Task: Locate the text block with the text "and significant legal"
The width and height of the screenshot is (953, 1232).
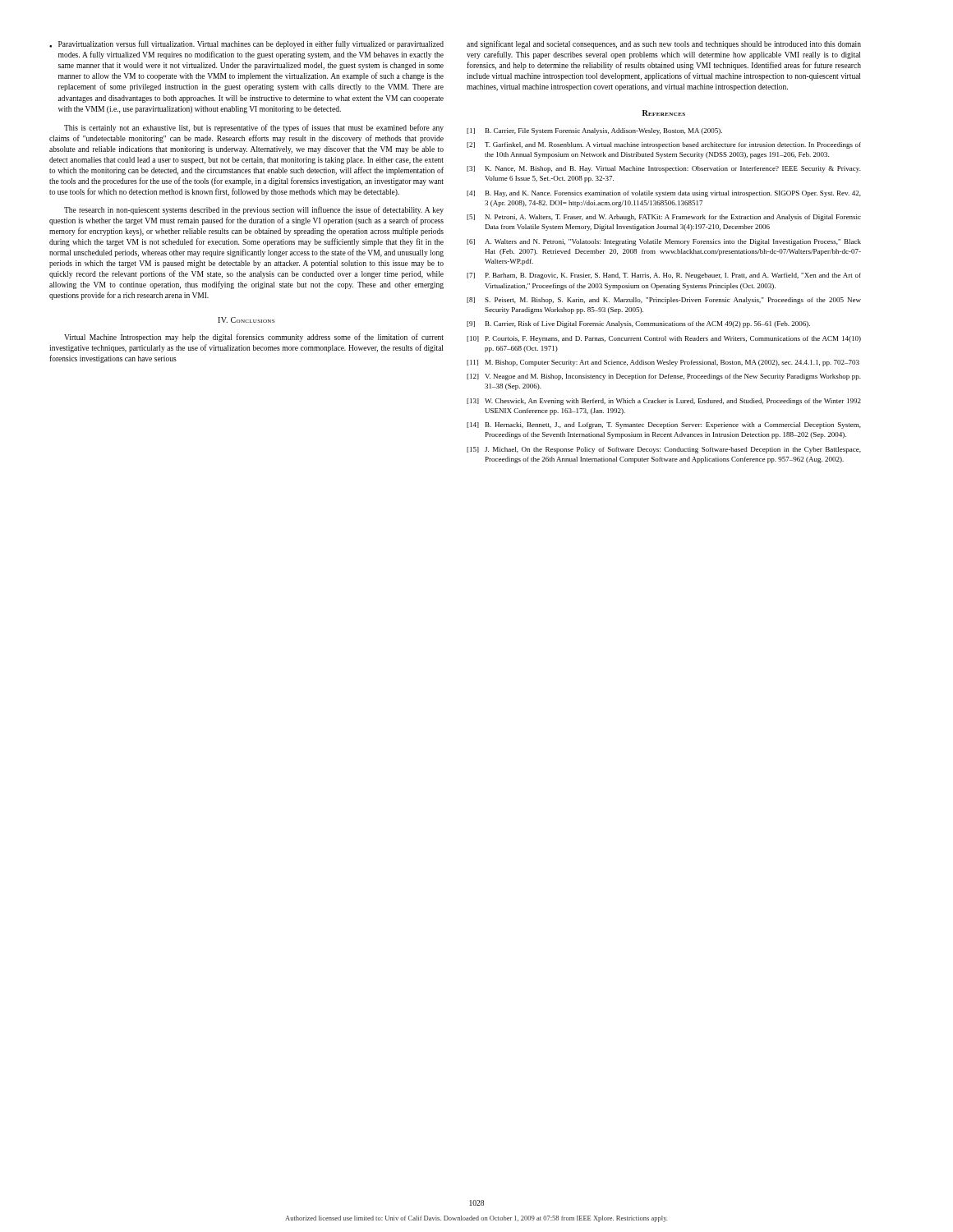Action: pos(664,66)
